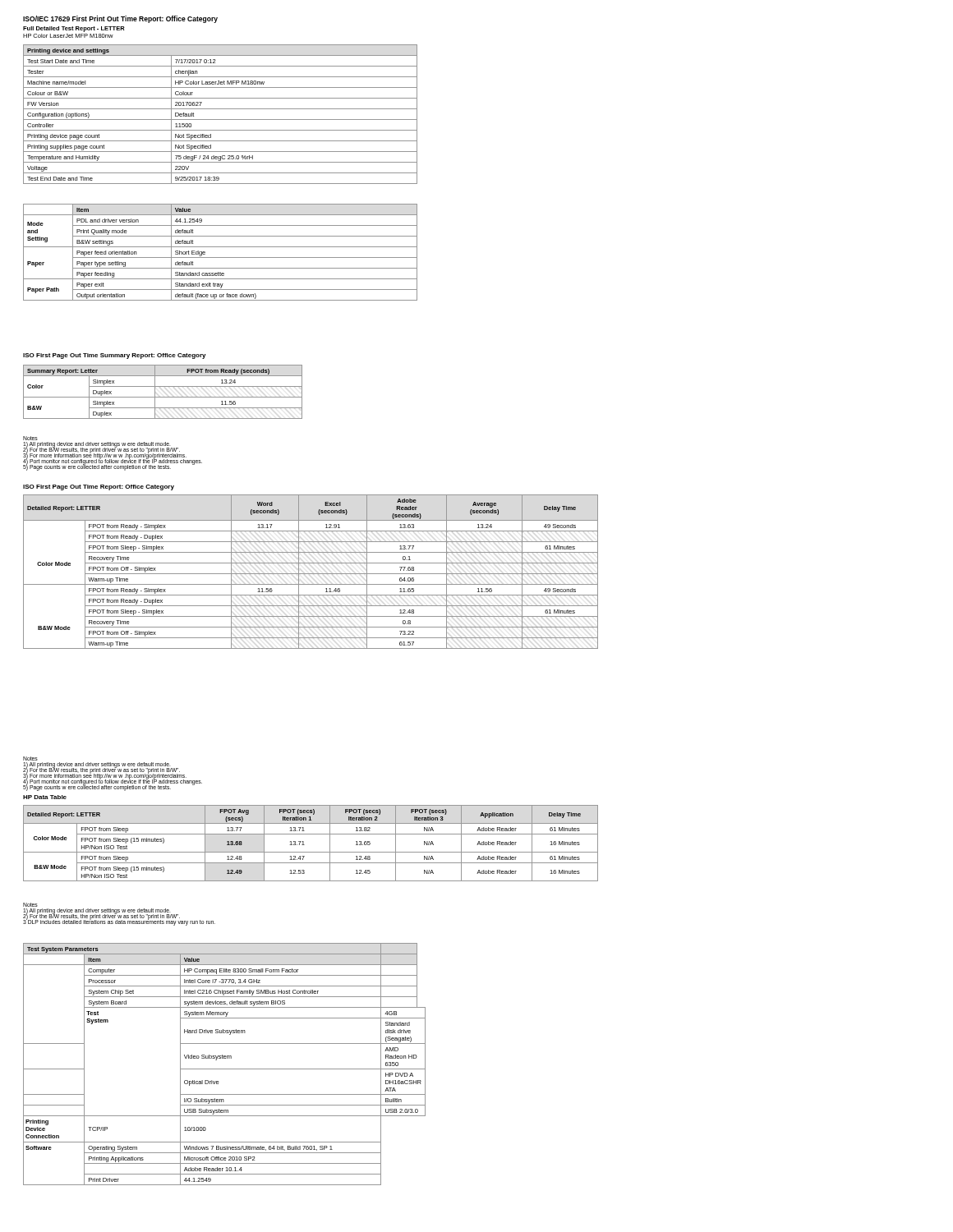Select the table that reads "Not Specified"
The width and height of the screenshot is (953, 1232).
(x=220, y=114)
